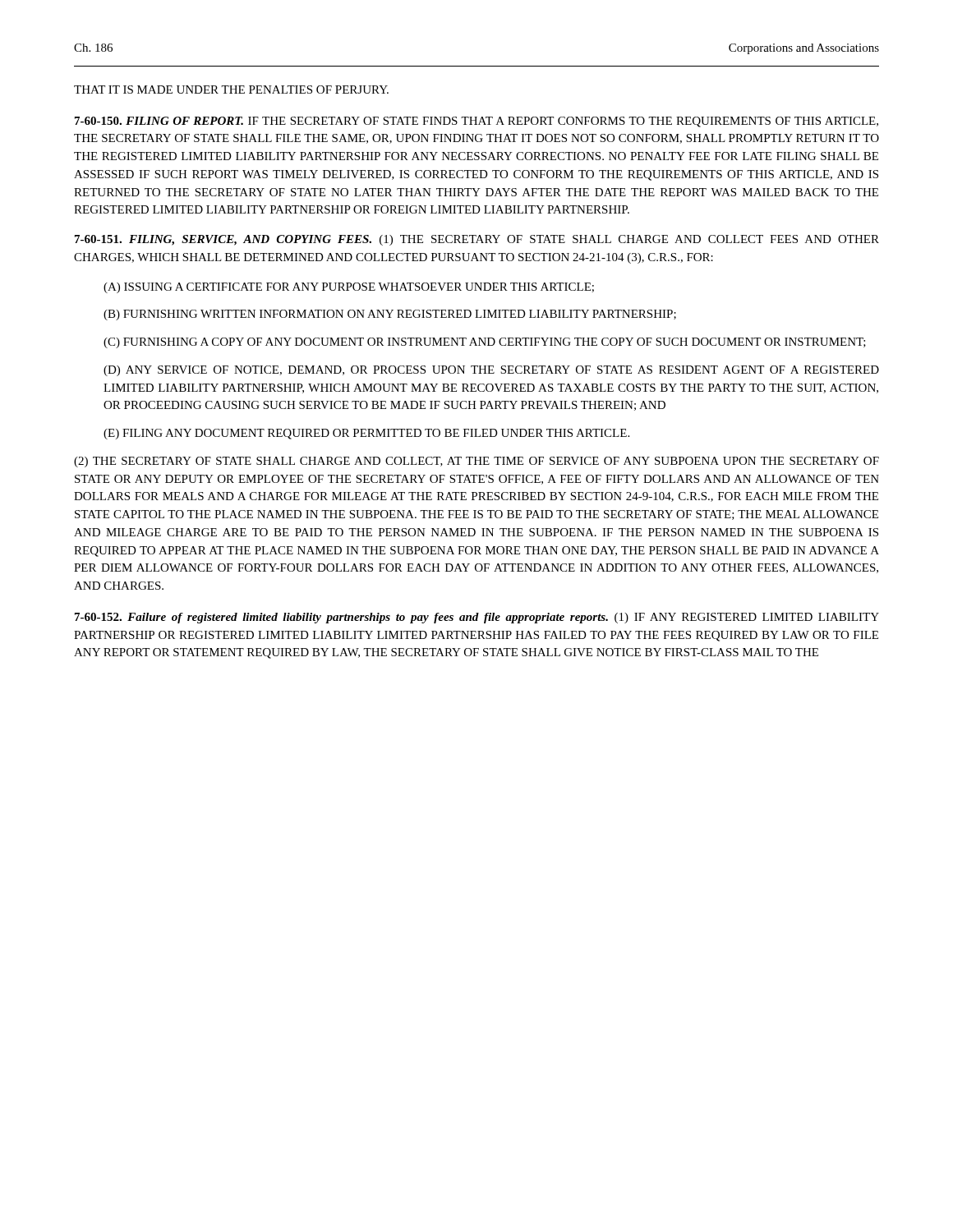Locate the list item that says "(a) ISSUING A CERTIFICATE FOR ANY PURPOSE"
Viewport: 953px width, 1232px height.
pyautogui.click(x=349, y=286)
